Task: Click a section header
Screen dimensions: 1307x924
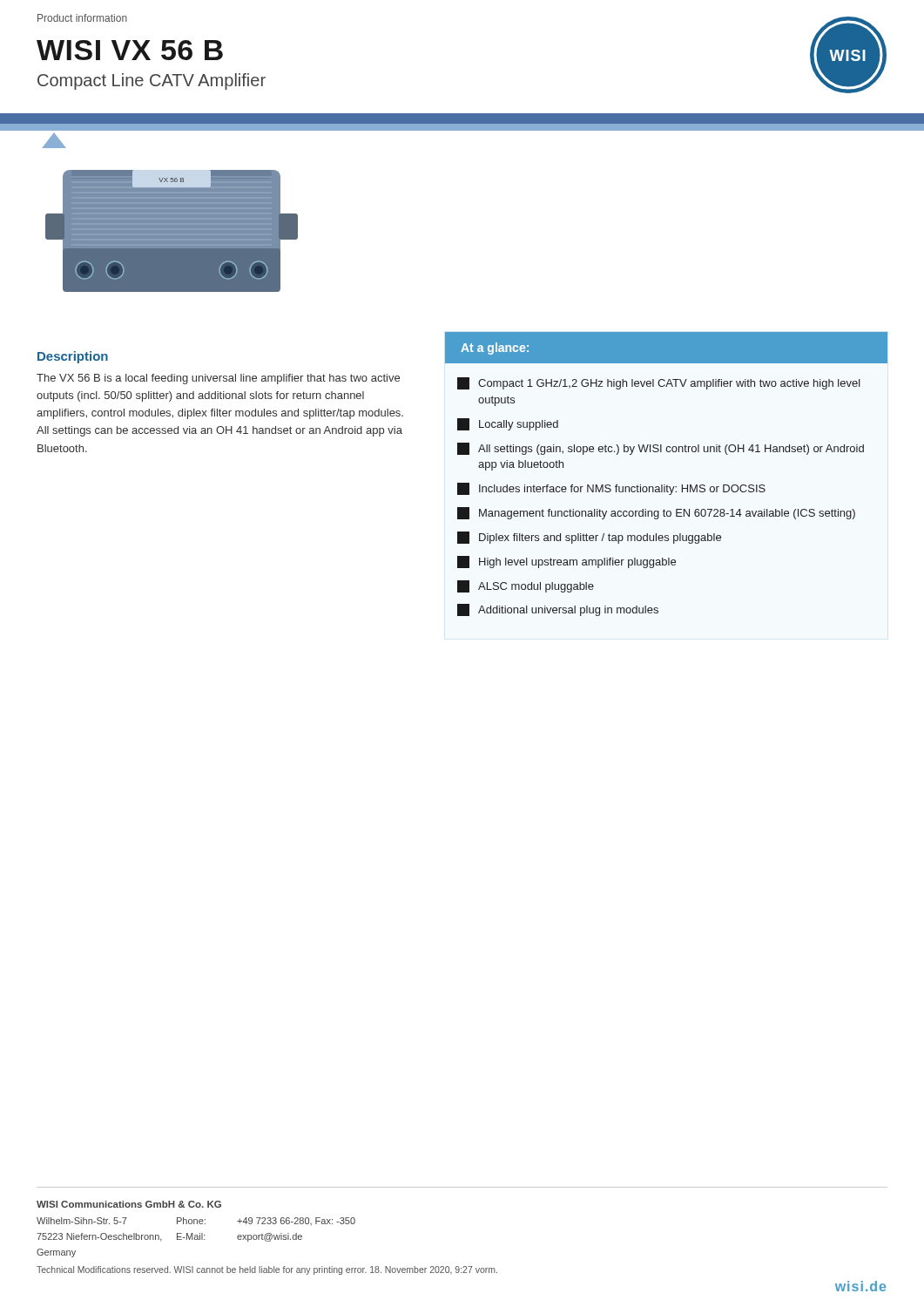Action: [73, 356]
